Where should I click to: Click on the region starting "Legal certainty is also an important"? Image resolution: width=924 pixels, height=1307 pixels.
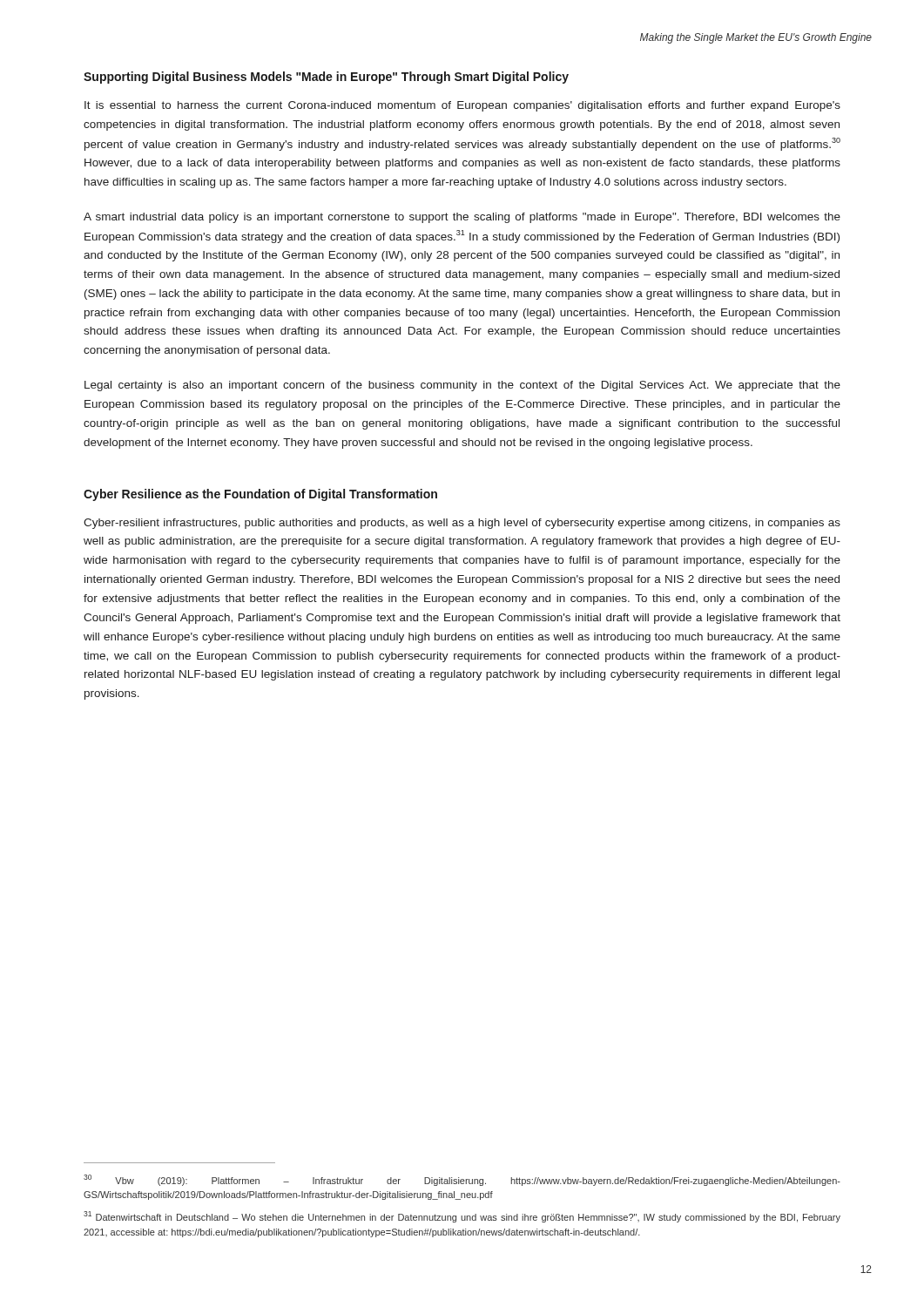point(462,413)
